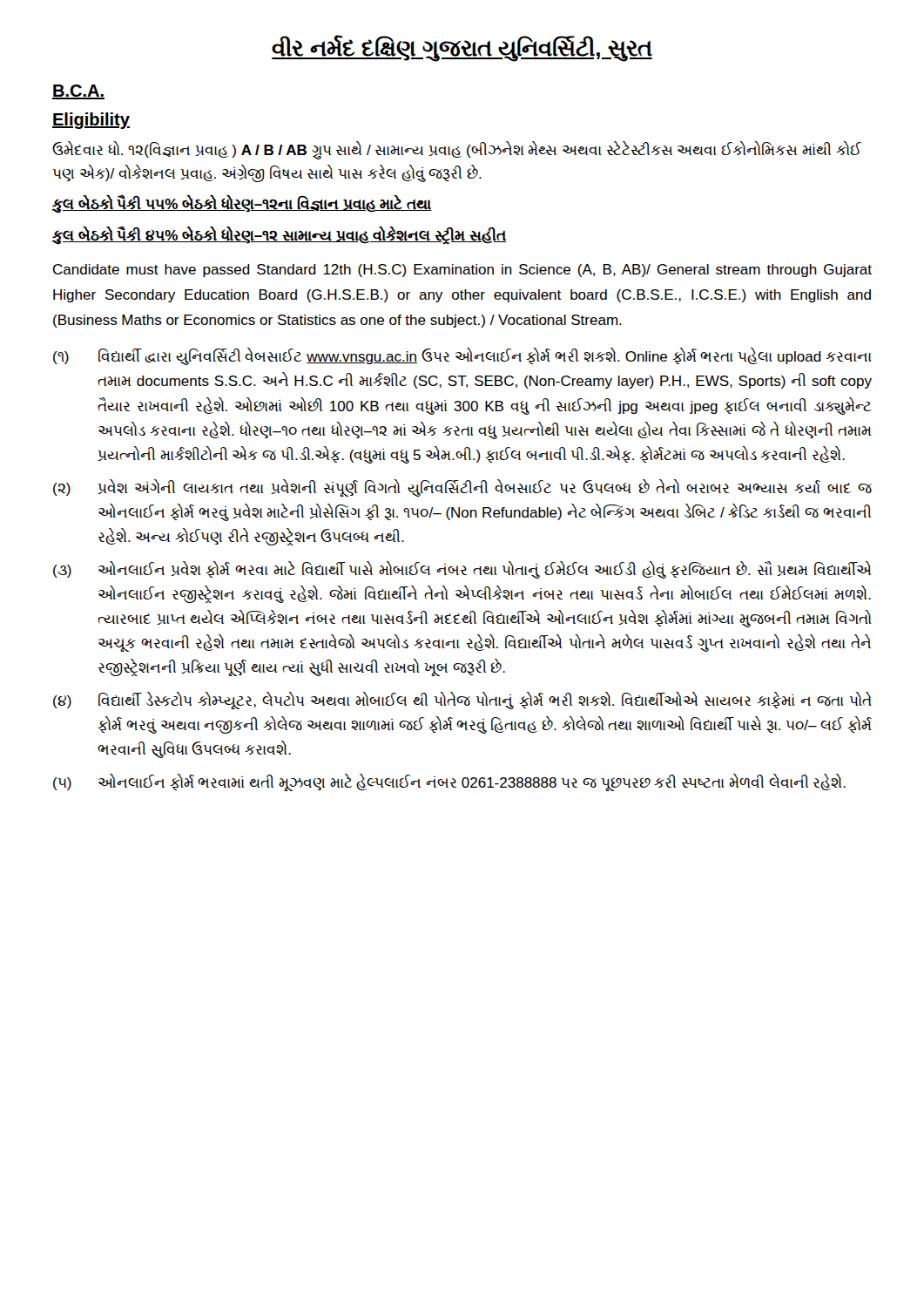This screenshot has width=924, height=1307.
Task: Locate the block starting "ઉમેદવાર ધો. ૧૨(વિજ્ઞાન પ્રવાહ"
Action: coord(457,162)
